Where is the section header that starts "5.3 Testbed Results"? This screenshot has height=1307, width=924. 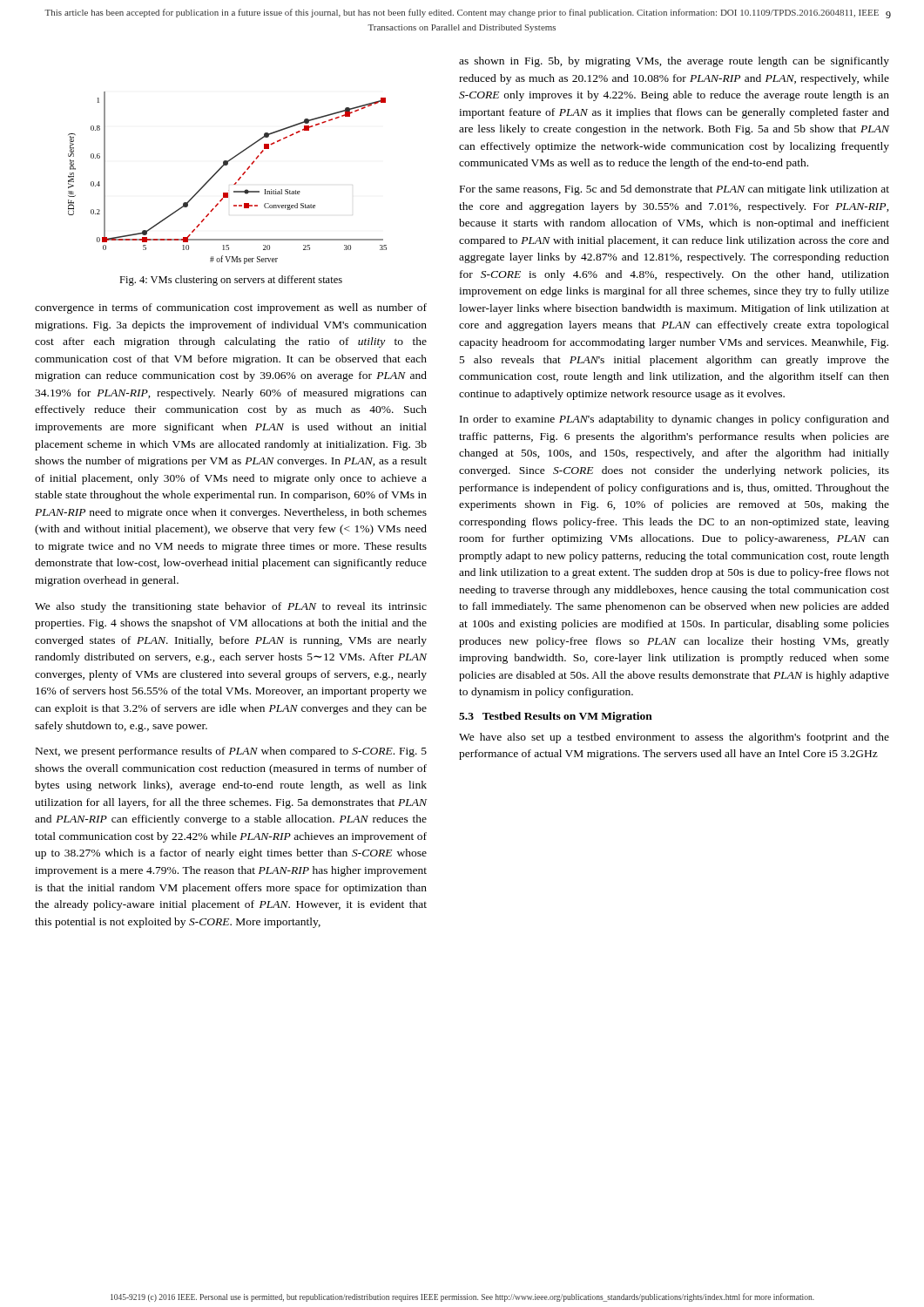(556, 716)
